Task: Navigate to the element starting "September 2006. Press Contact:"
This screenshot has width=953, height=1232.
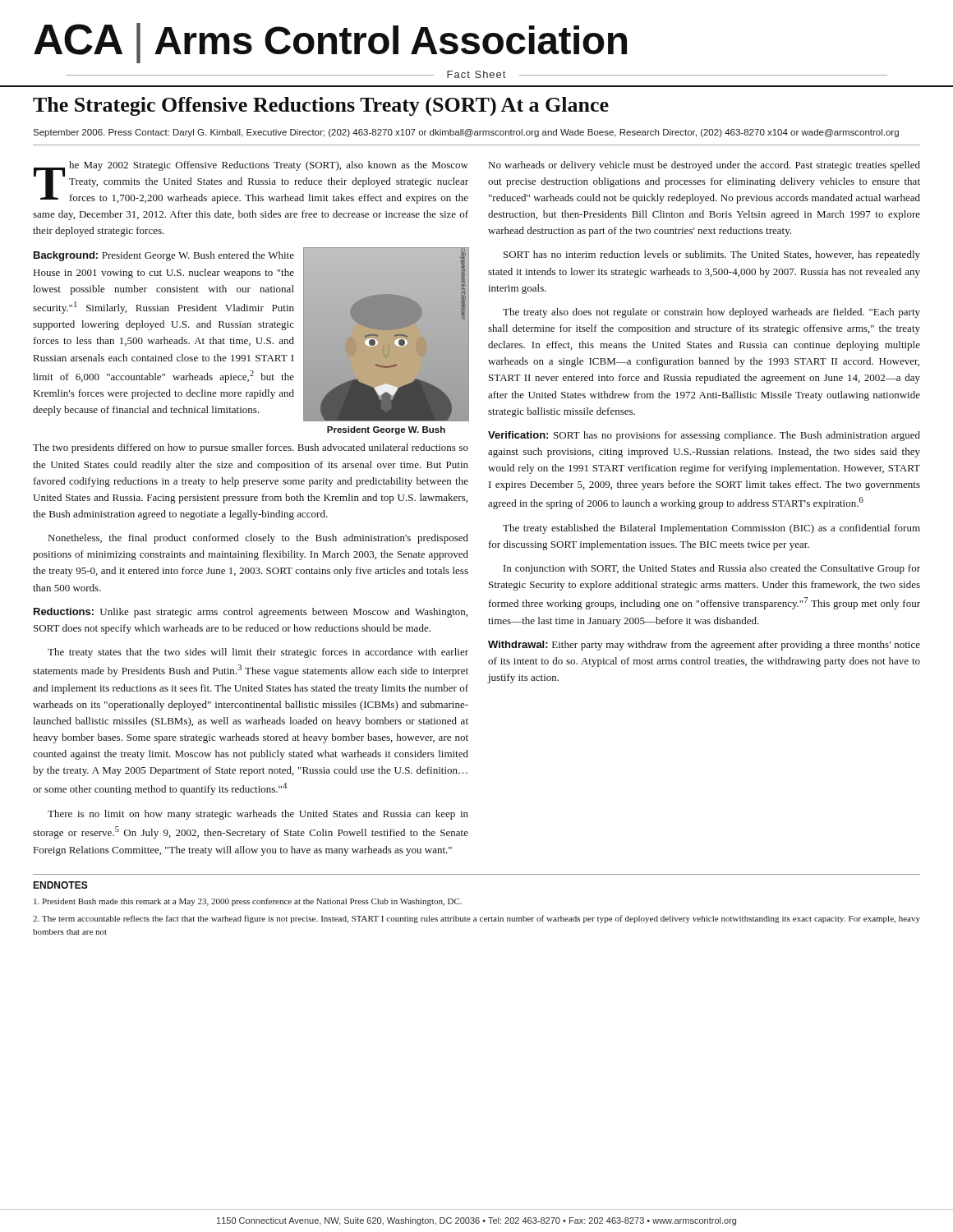Action: pyautogui.click(x=466, y=132)
